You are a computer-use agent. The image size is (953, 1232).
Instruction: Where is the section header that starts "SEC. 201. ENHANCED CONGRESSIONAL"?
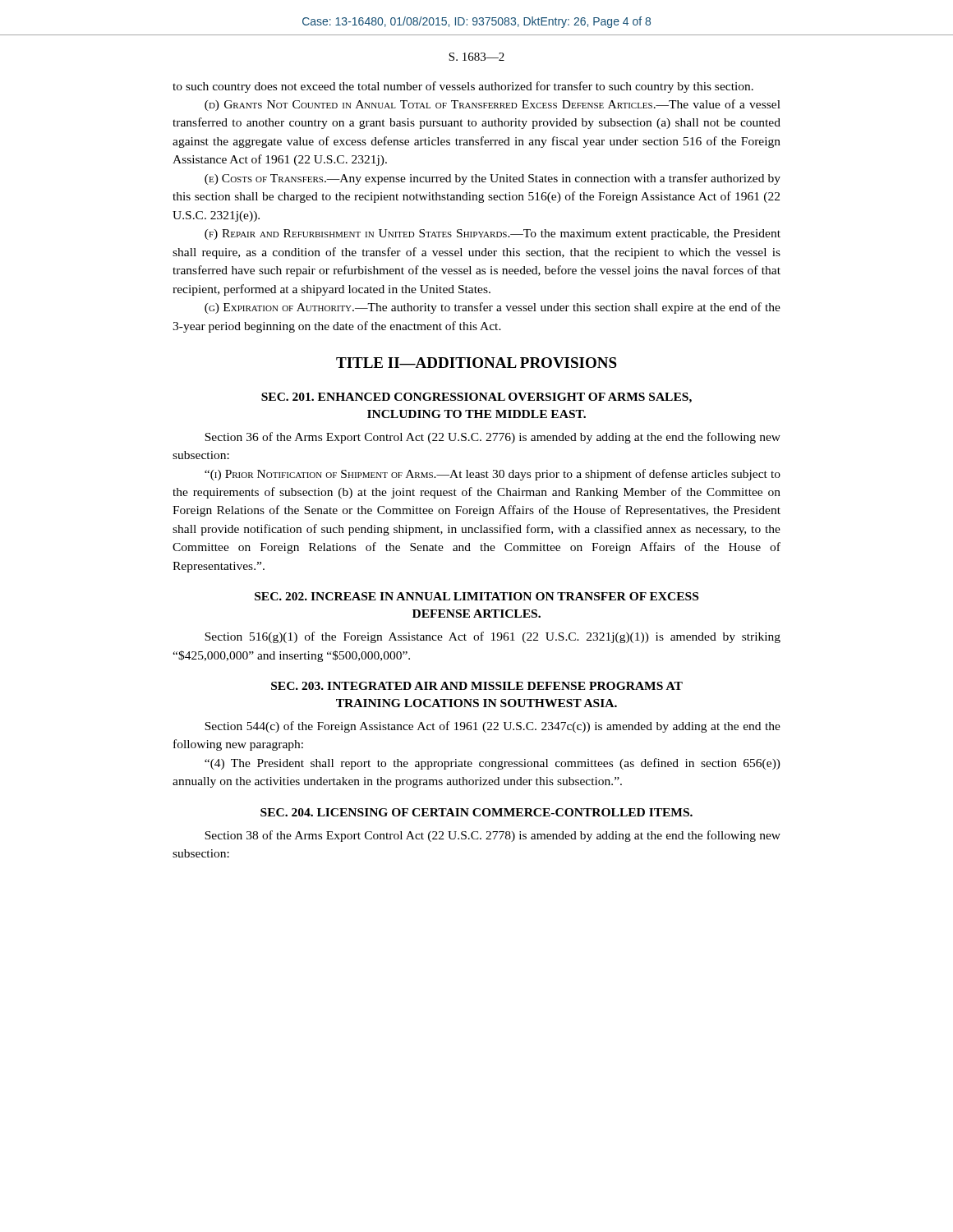click(x=476, y=405)
